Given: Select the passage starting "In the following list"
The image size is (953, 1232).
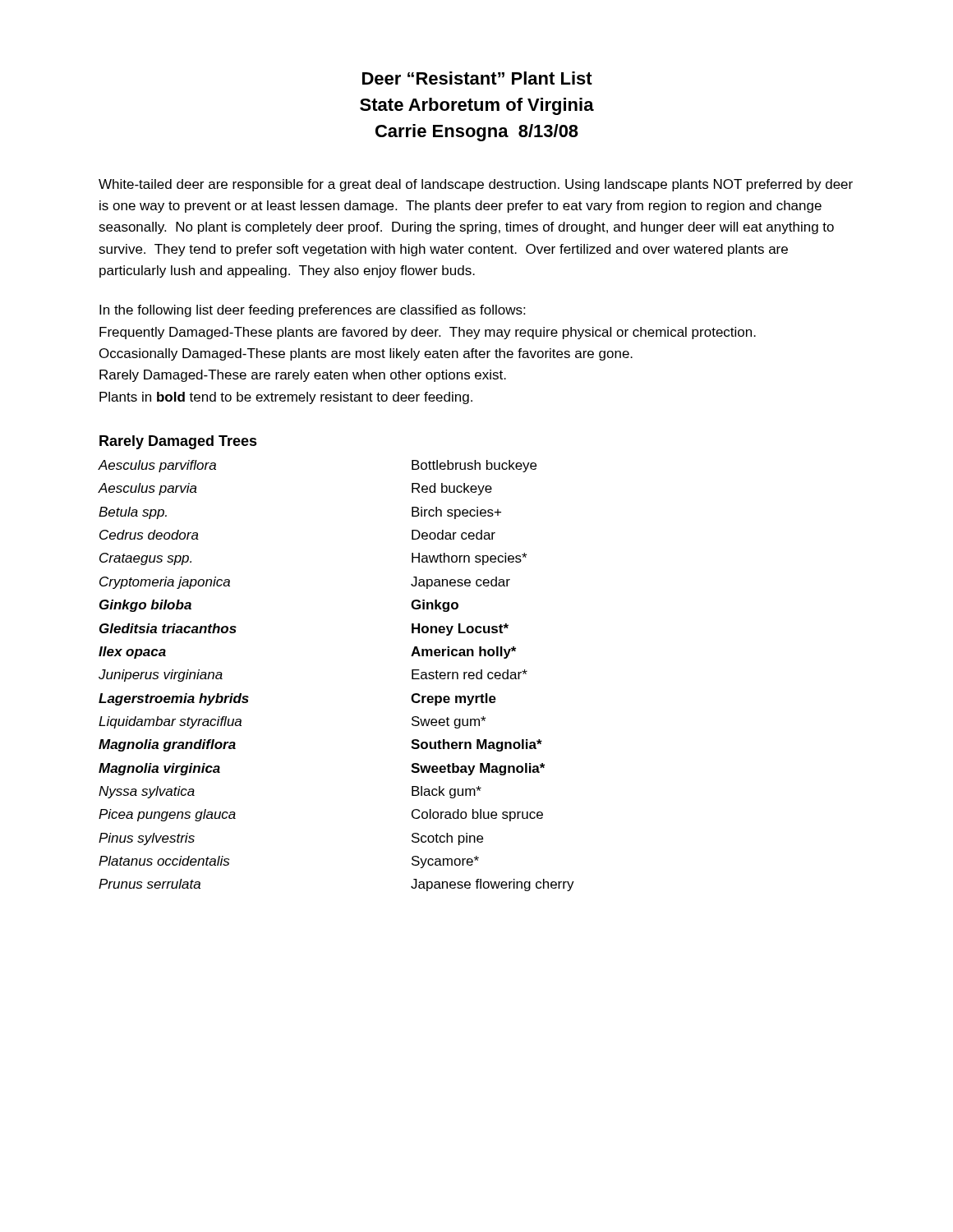Looking at the screenshot, I should click(428, 354).
